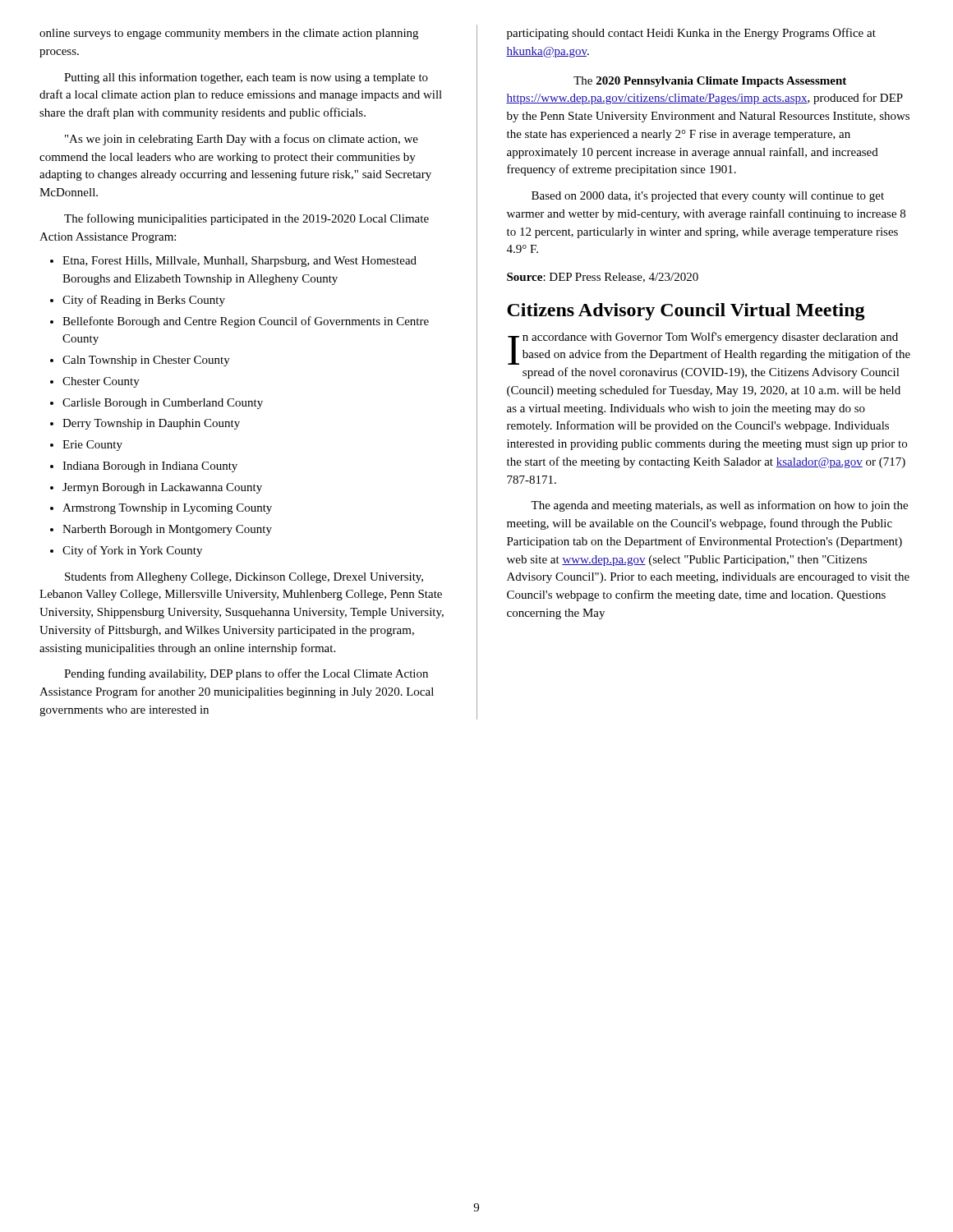Image resolution: width=953 pixels, height=1232 pixels.
Task: Find "Jermyn Borough in Lackawanna County" on this page
Action: 254,487
